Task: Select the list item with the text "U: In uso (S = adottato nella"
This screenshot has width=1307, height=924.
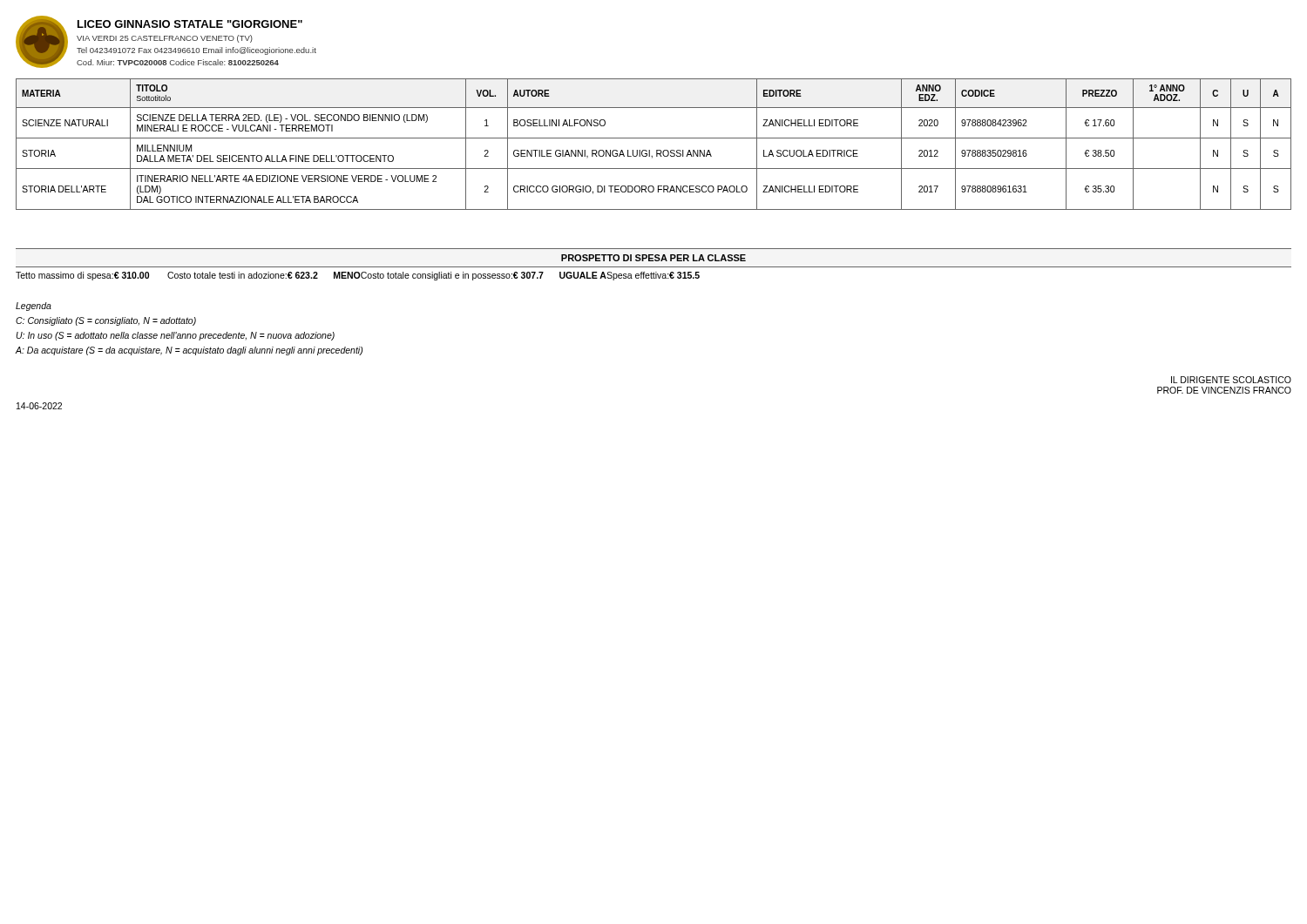Action: [175, 335]
